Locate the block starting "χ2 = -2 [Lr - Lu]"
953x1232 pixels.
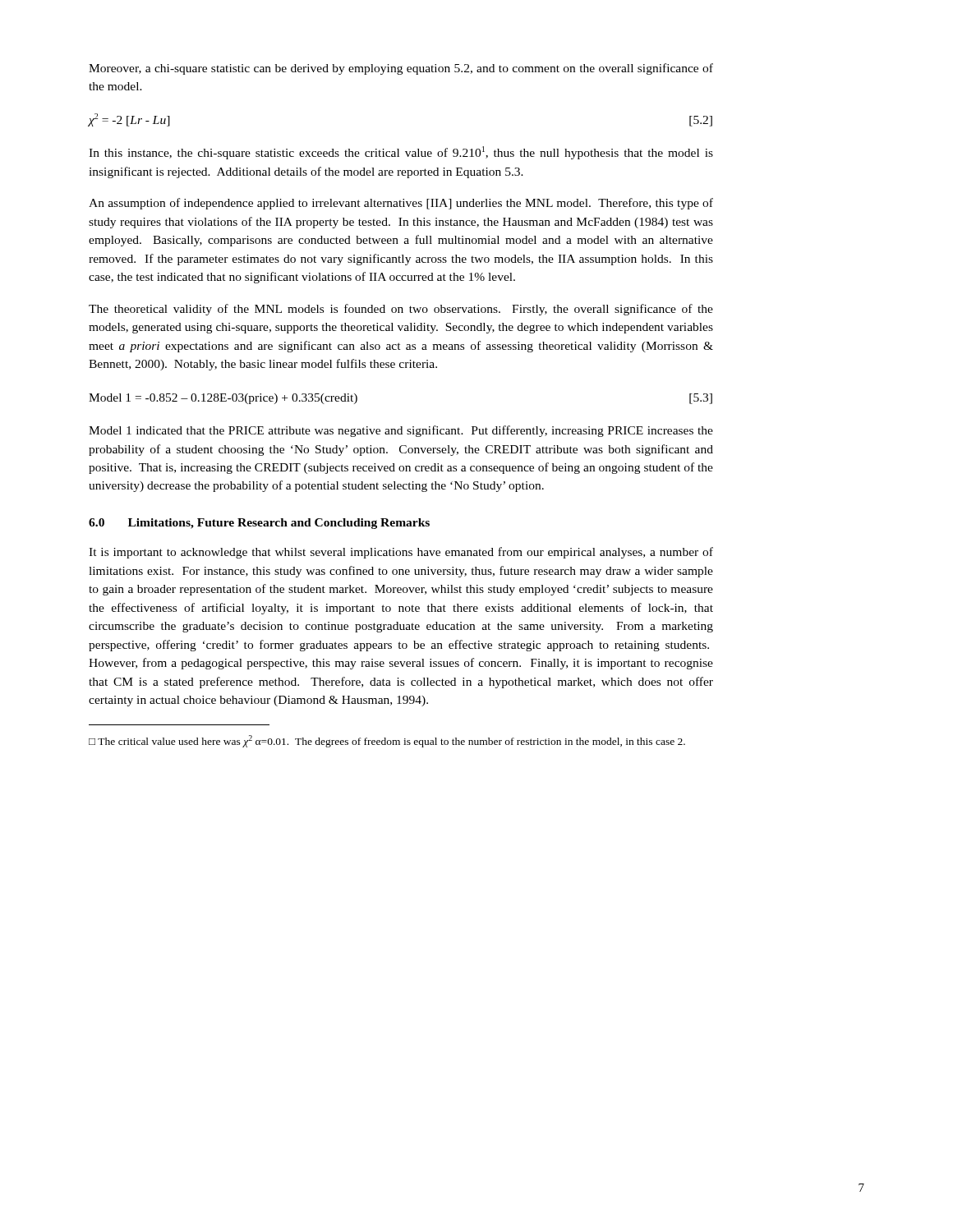click(128, 120)
